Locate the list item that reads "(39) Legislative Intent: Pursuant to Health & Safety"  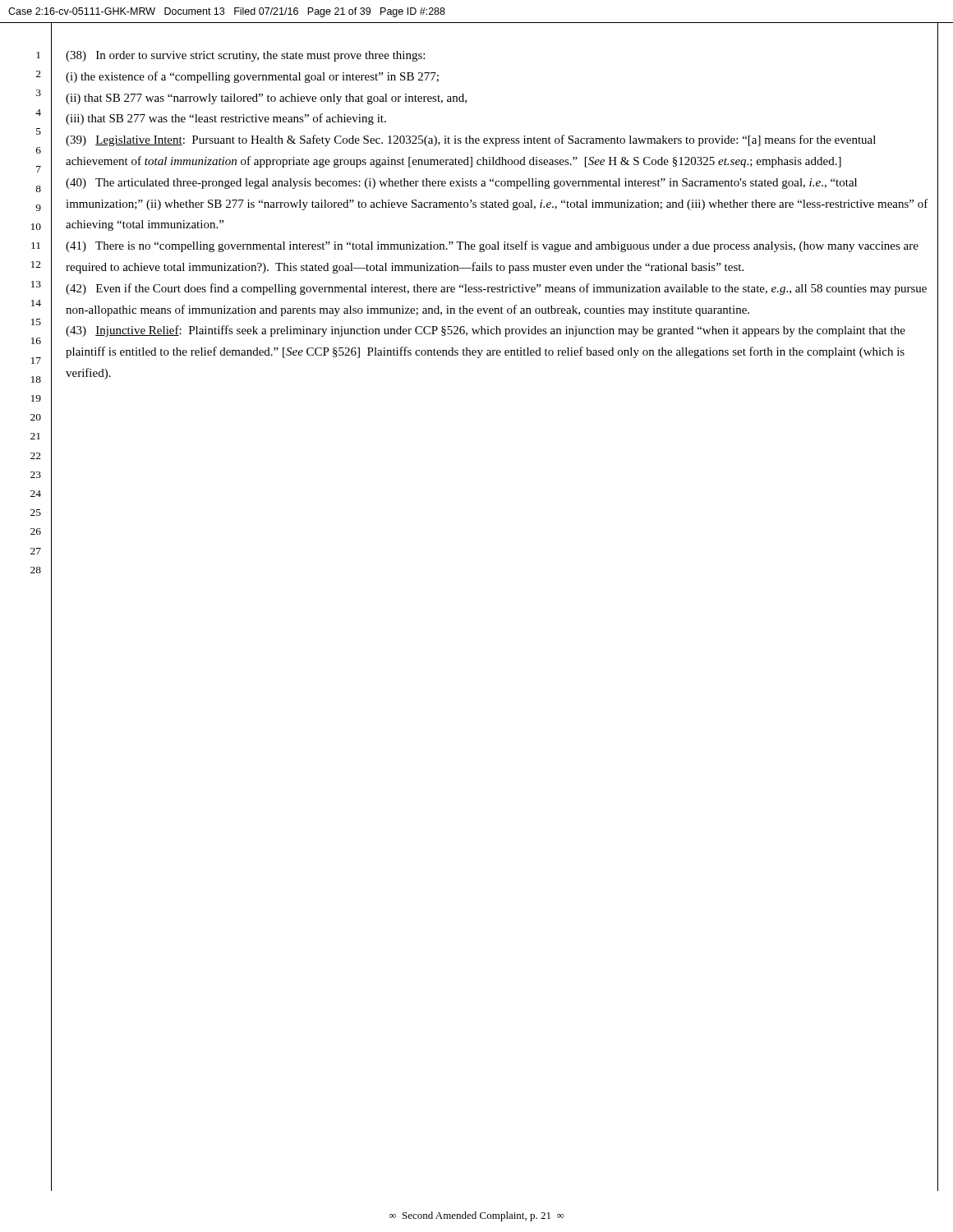[x=471, y=150]
